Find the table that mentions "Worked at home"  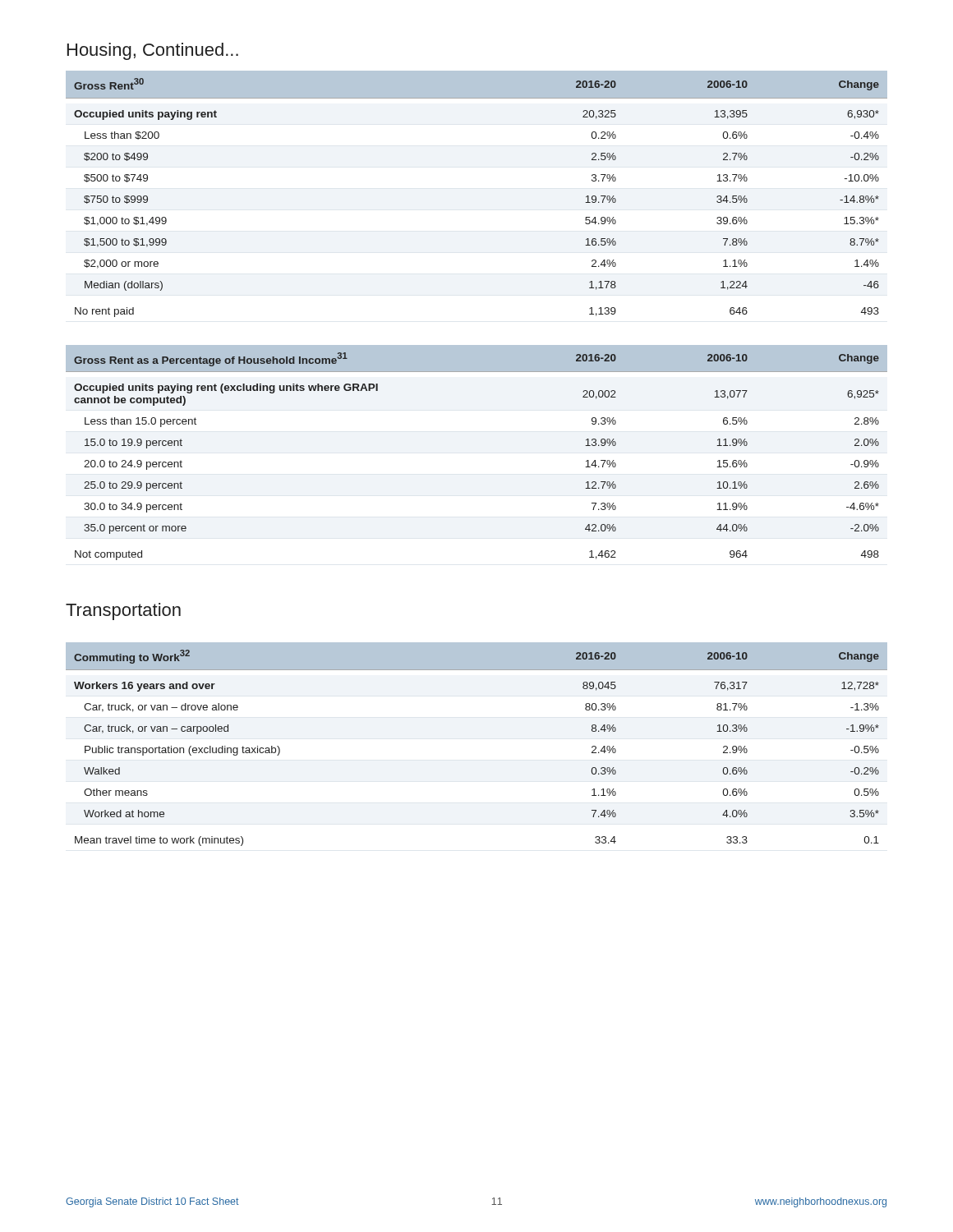(x=476, y=746)
